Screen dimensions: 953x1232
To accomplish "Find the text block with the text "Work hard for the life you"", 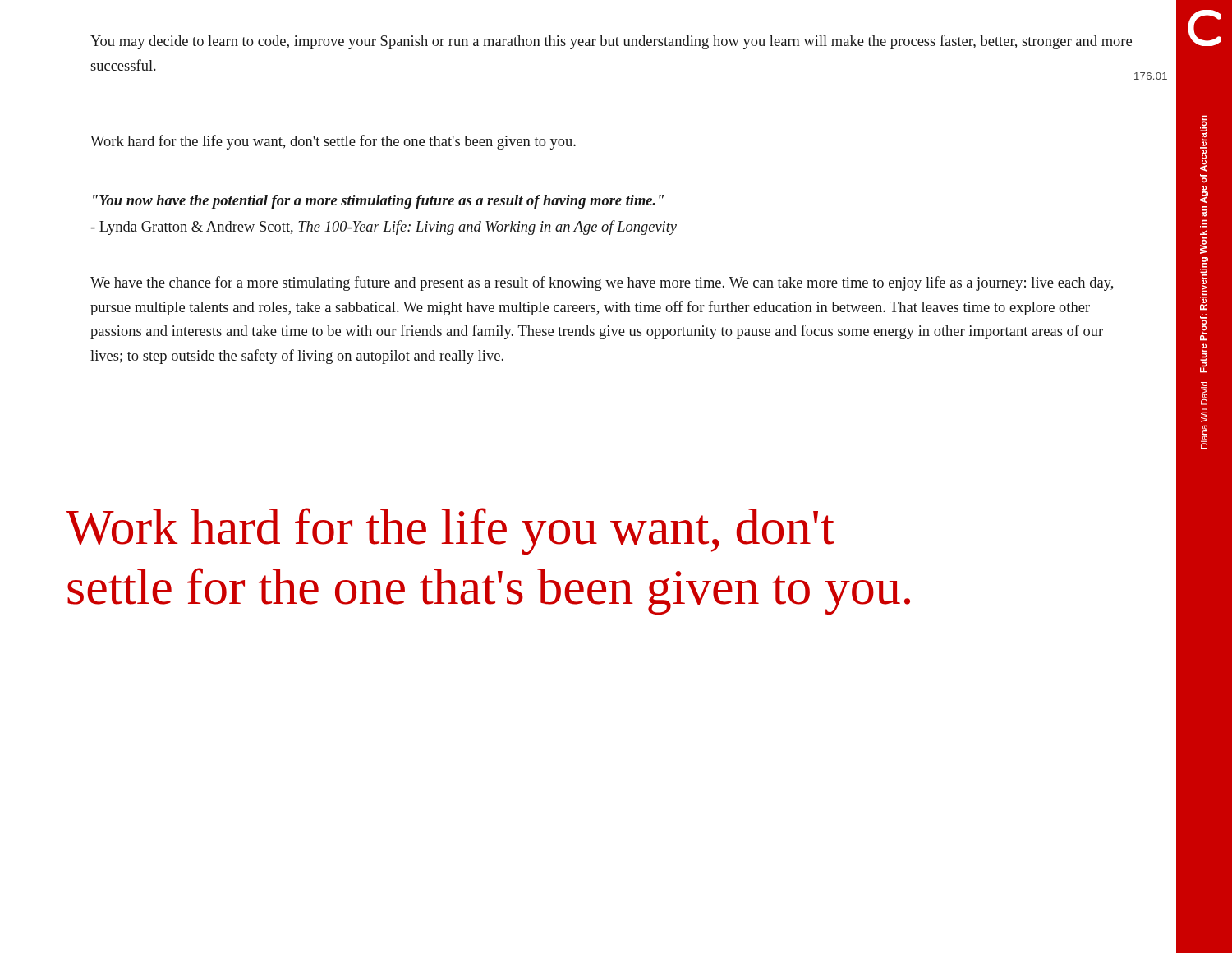I will pos(333,141).
